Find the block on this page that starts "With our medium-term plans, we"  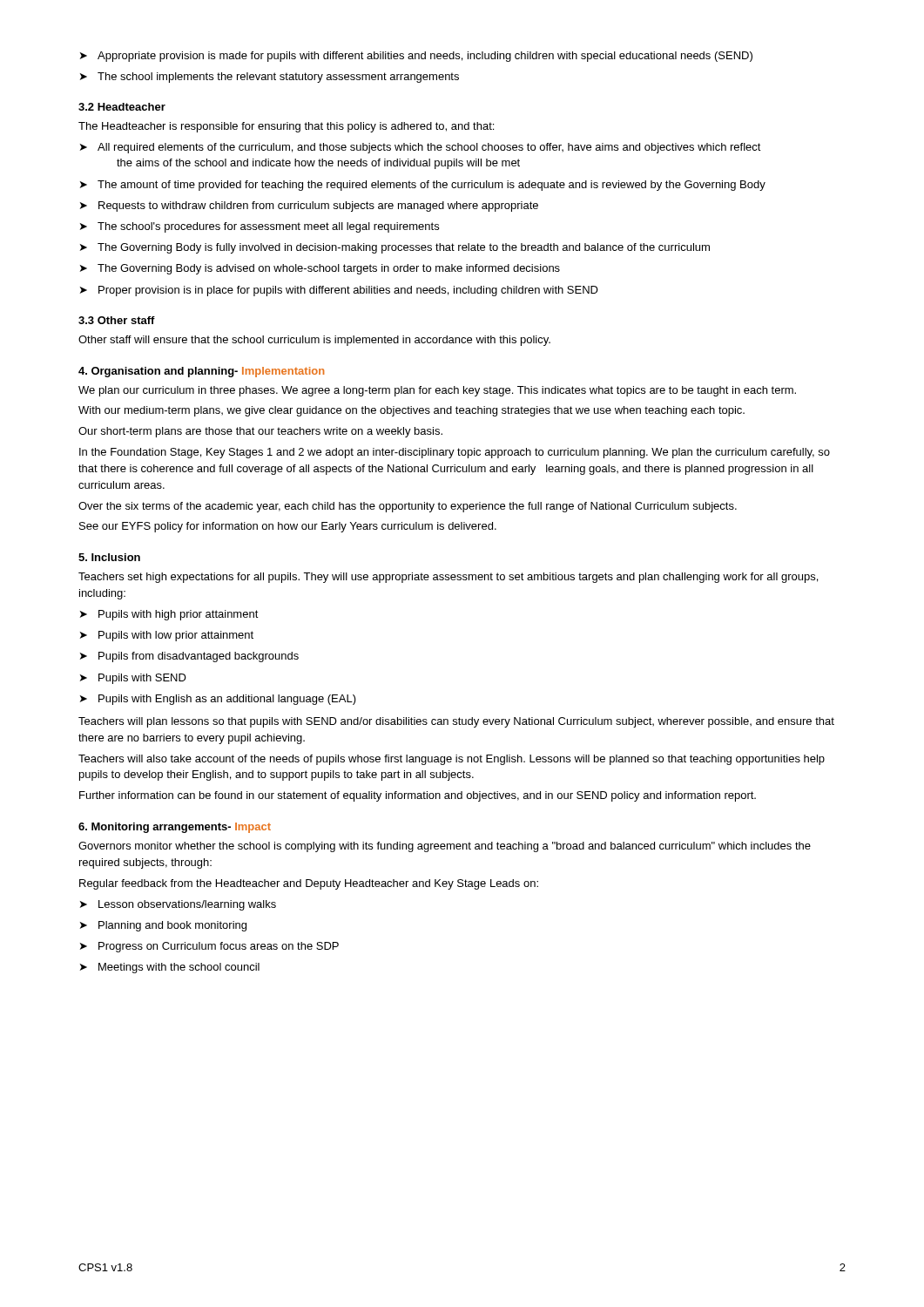click(412, 410)
